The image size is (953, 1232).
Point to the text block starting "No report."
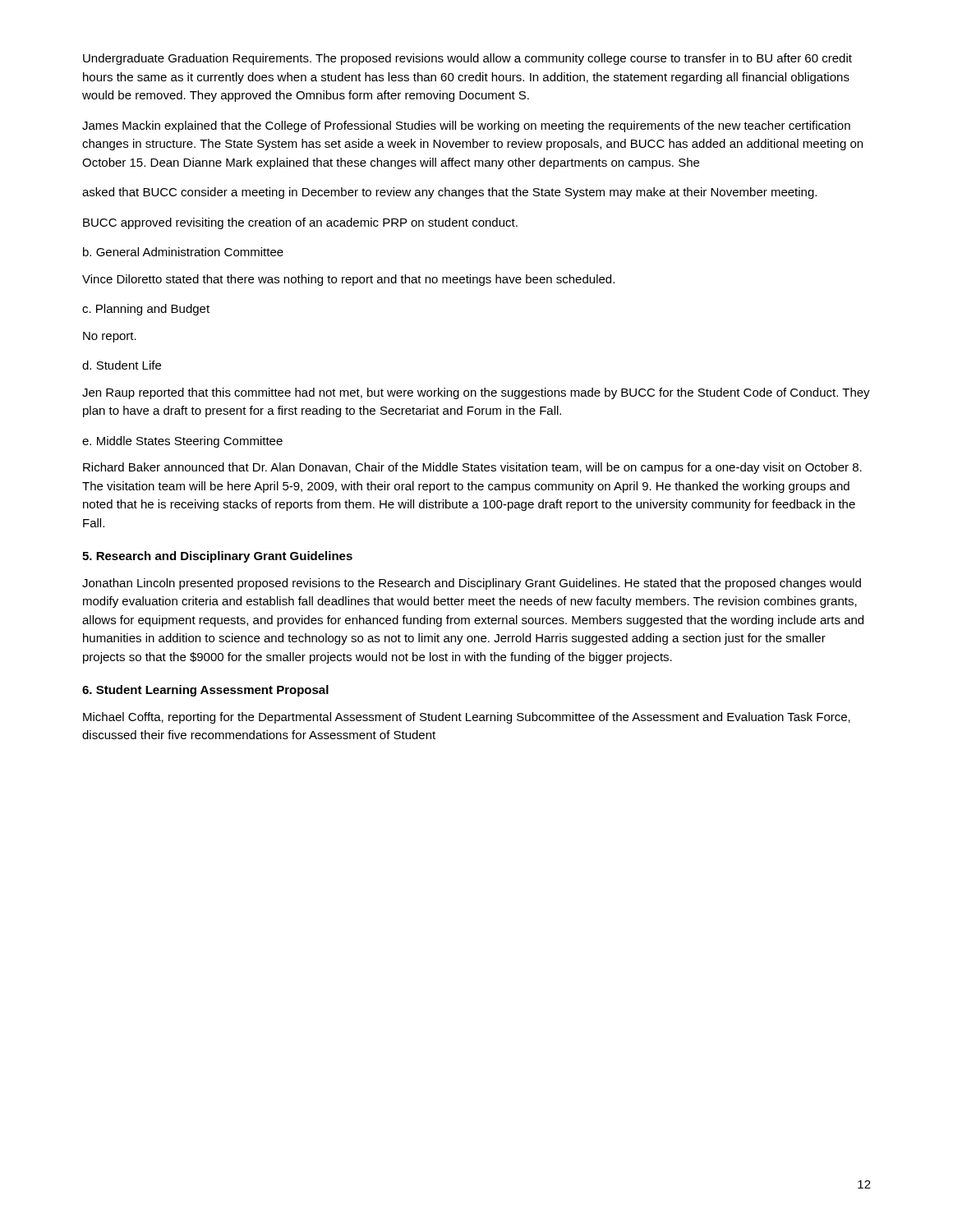(x=110, y=335)
